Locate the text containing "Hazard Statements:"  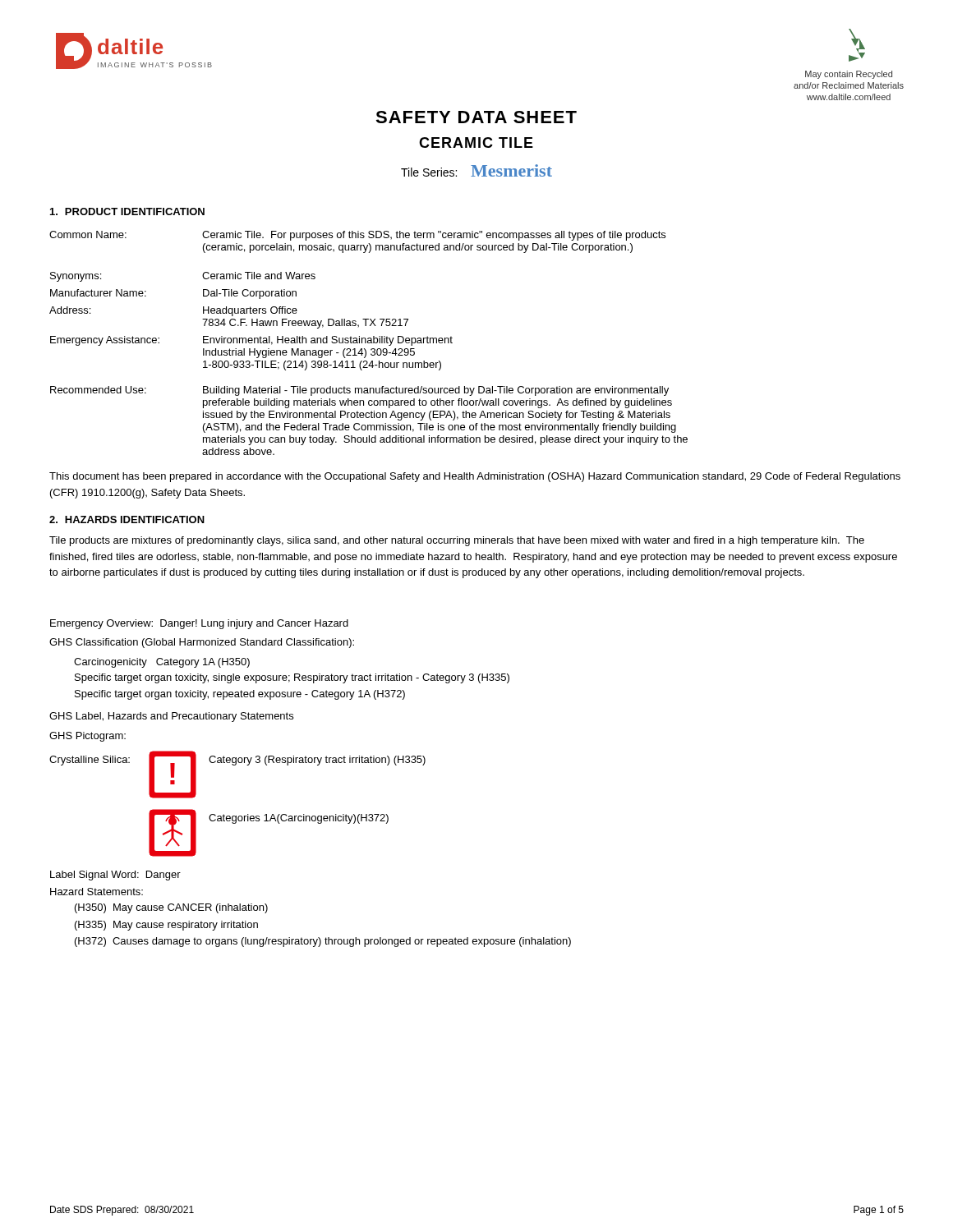click(x=96, y=892)
